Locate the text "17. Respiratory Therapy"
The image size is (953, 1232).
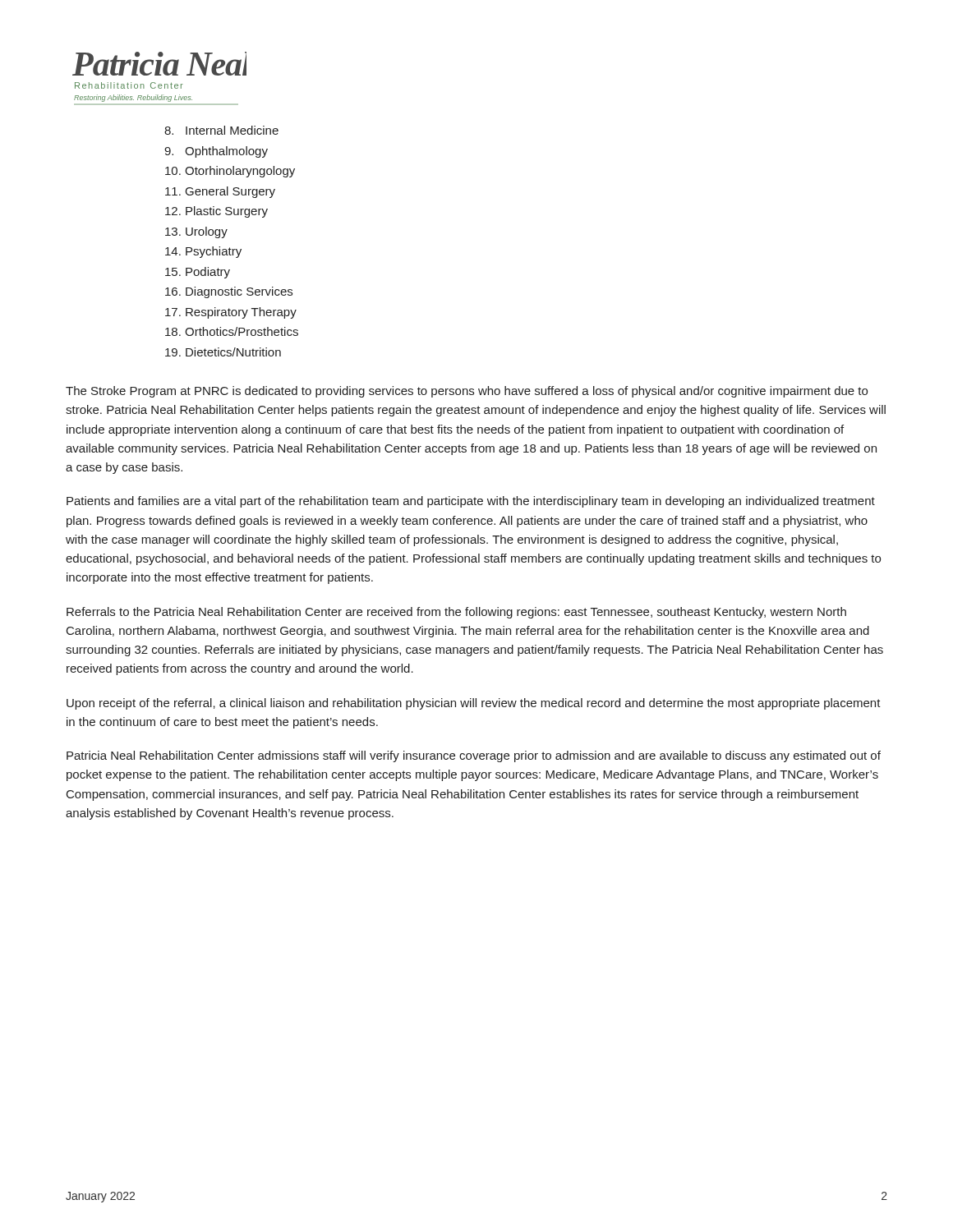point(230,311)
